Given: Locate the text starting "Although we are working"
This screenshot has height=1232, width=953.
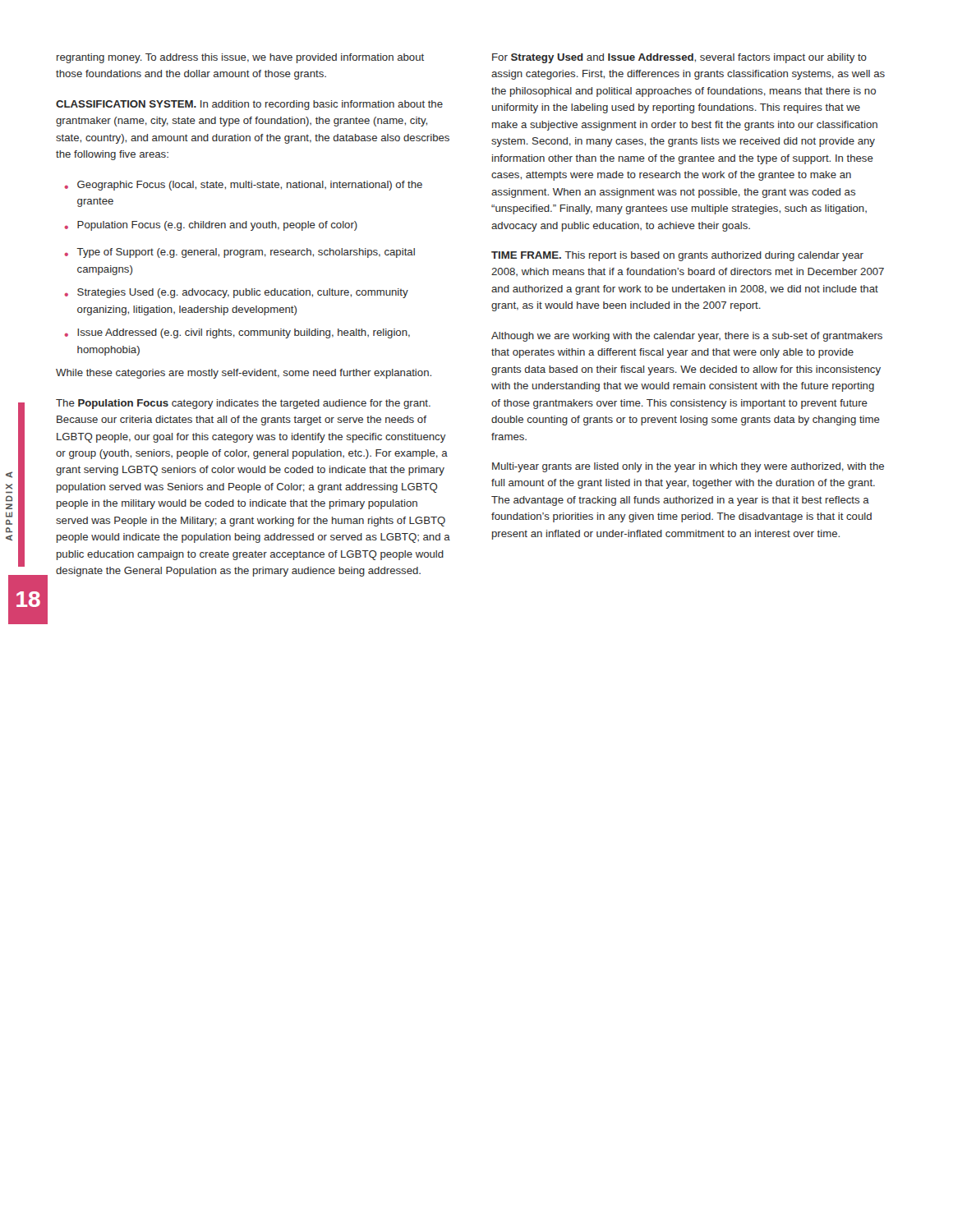Looking at the screenshot, I should point(687,386).
